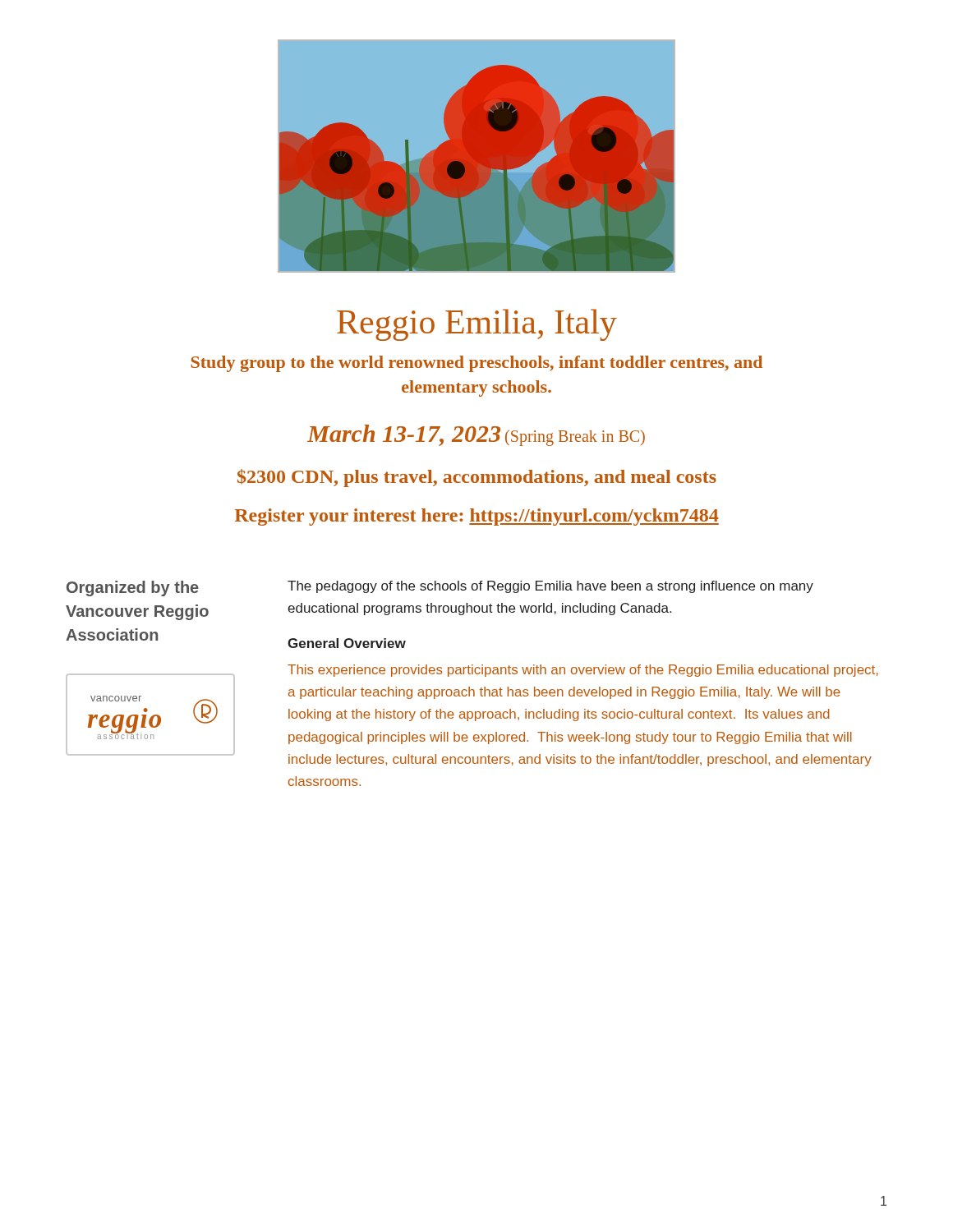Select the photo
The image size is (953, 1232).
pyautogui.click(x=476, y=136)
